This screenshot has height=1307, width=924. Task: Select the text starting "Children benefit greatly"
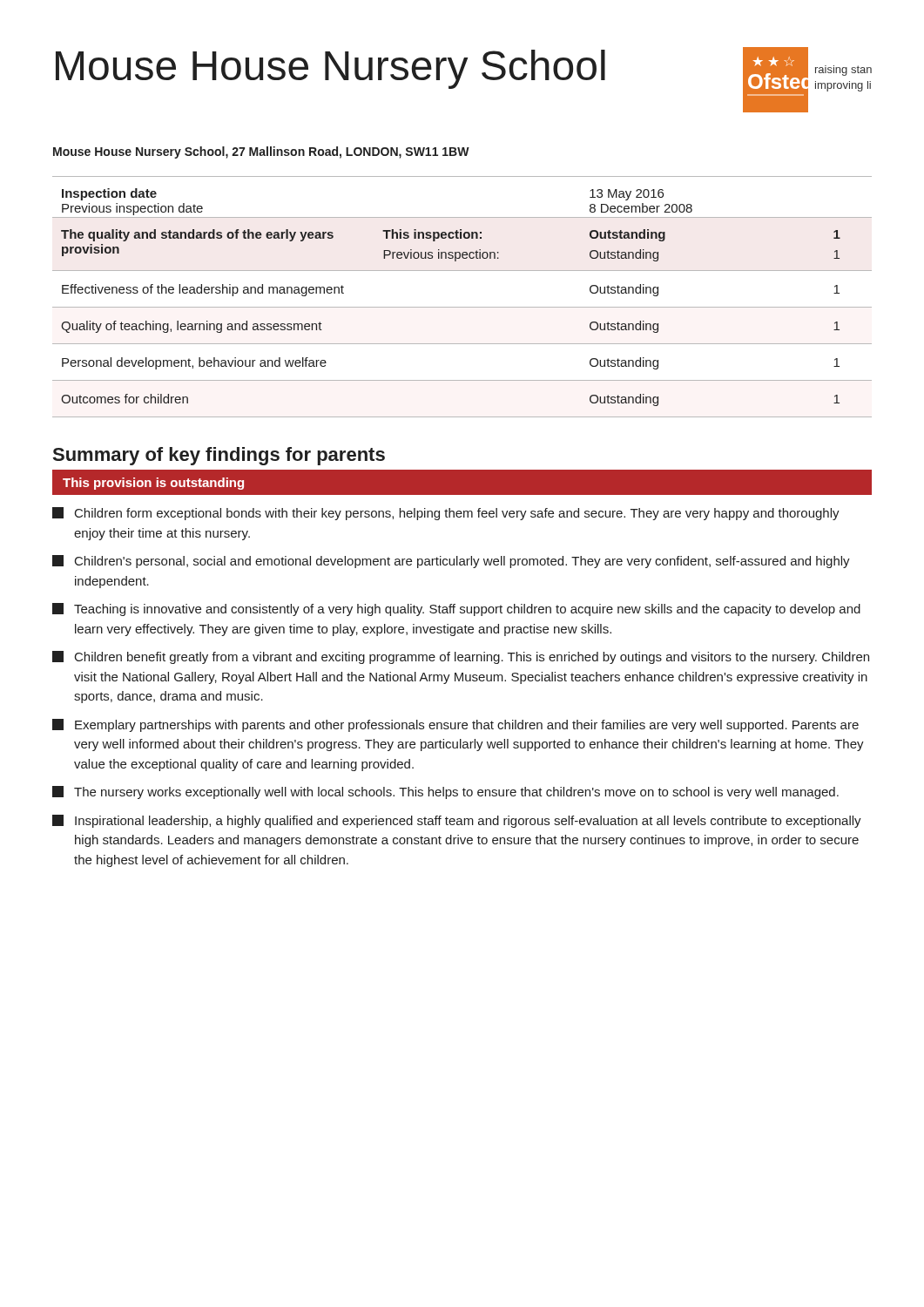(x=462, y=677)
